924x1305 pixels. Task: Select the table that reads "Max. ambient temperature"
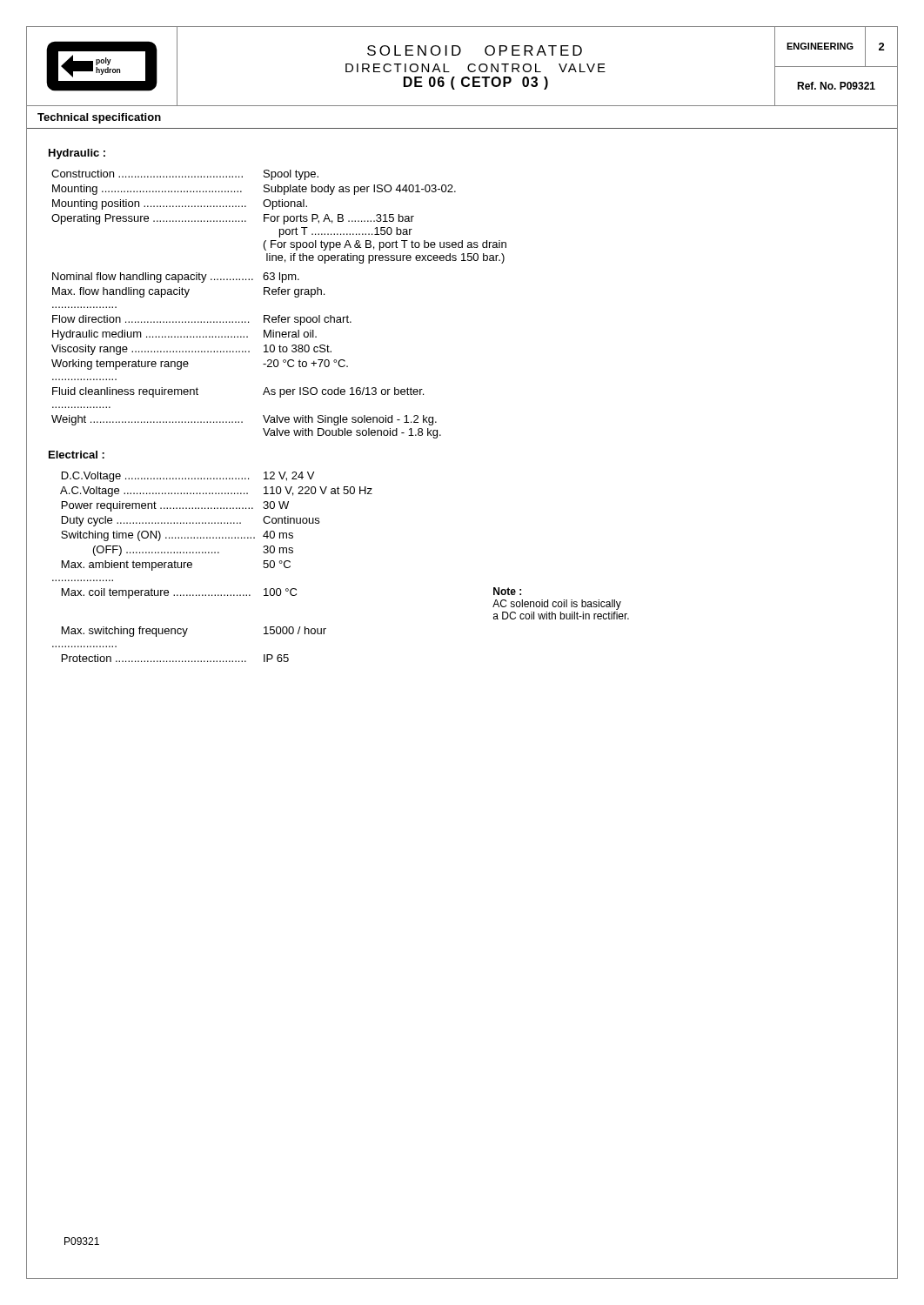pyautogui.click(x=462, y=567)
